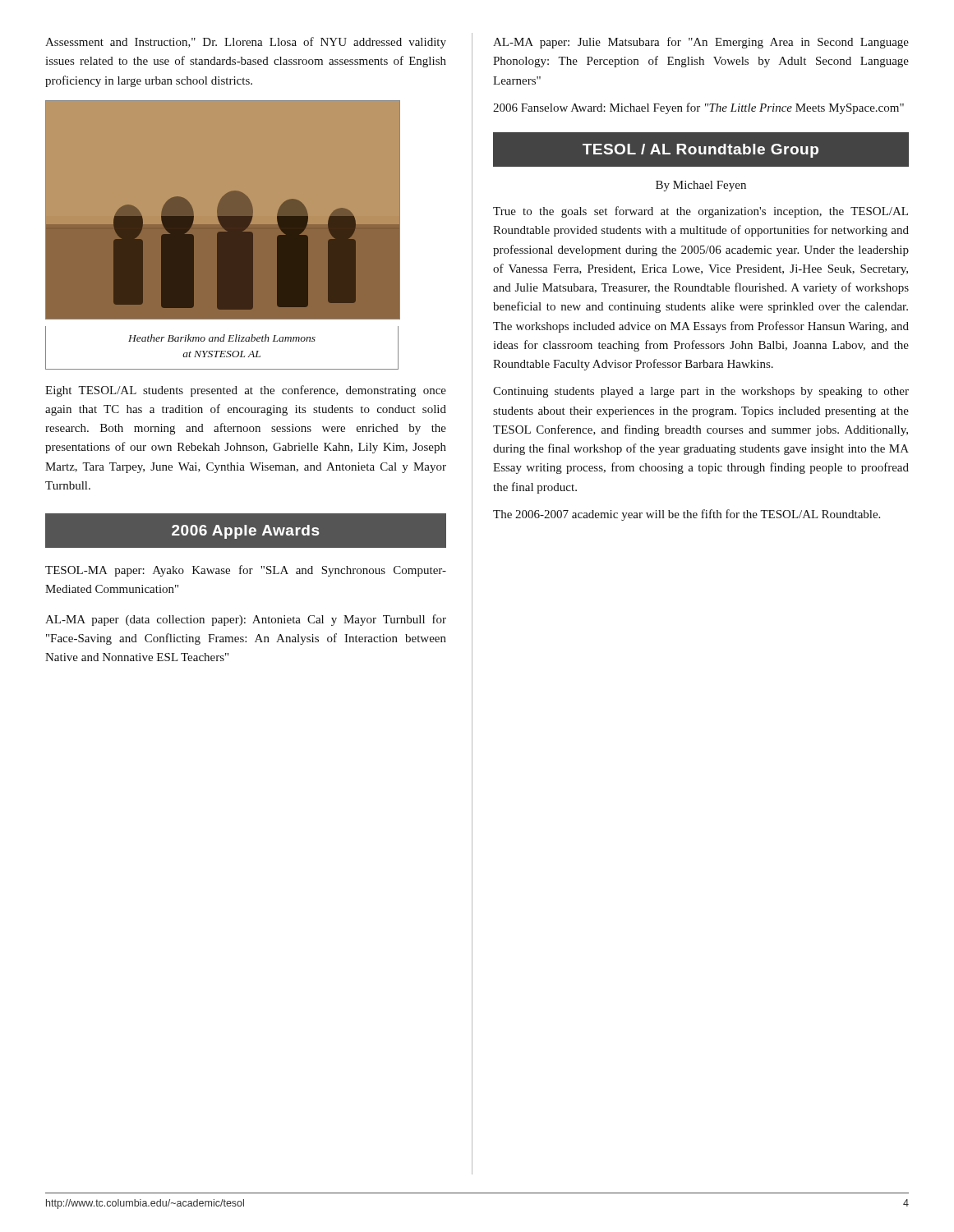
Task: Click where it says "TESOL / AL Roundtable Group"
Action: 701,149
